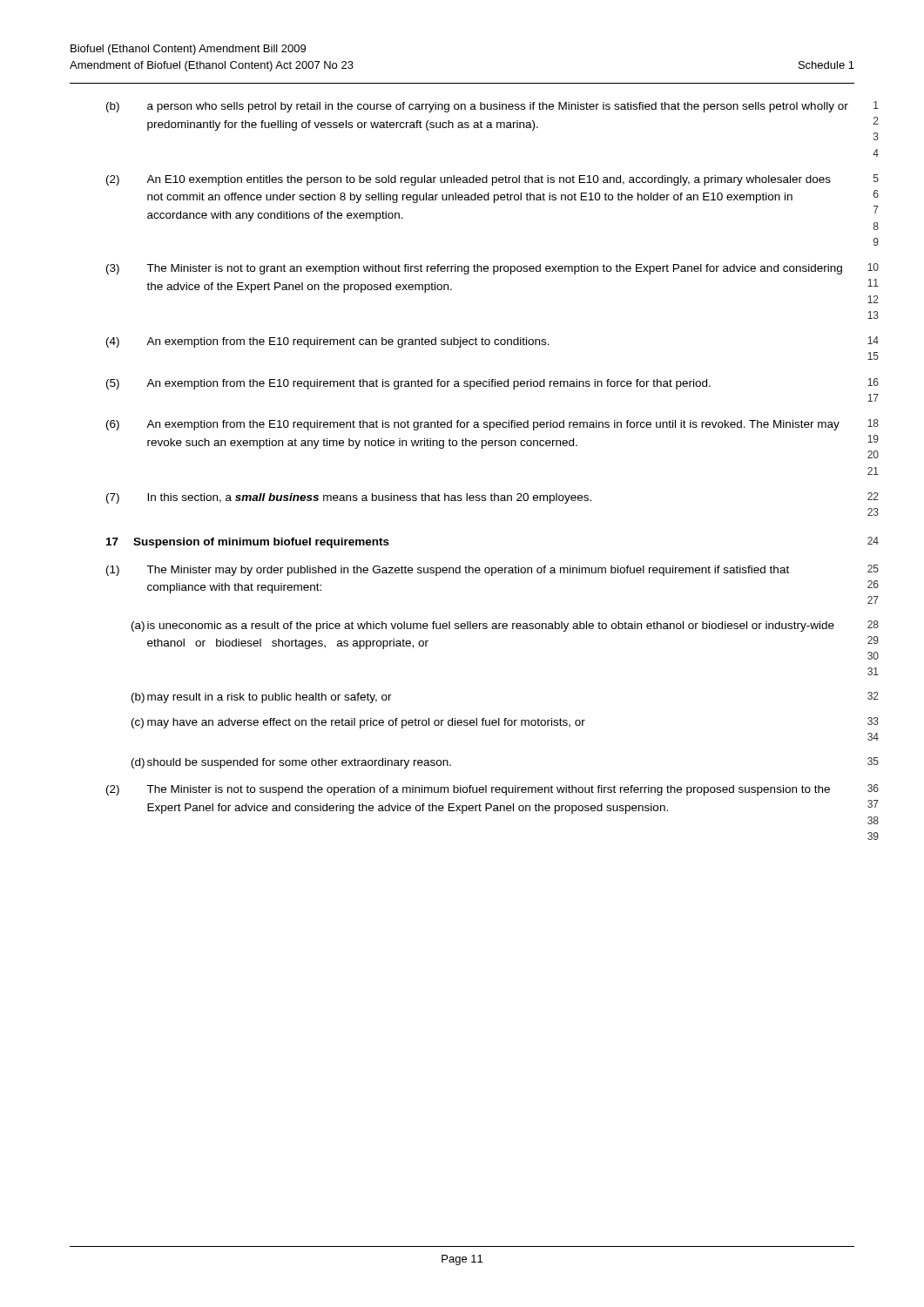Find the block on this page that starts "a person who"
924x1307 pixels.
coord(497,115)
